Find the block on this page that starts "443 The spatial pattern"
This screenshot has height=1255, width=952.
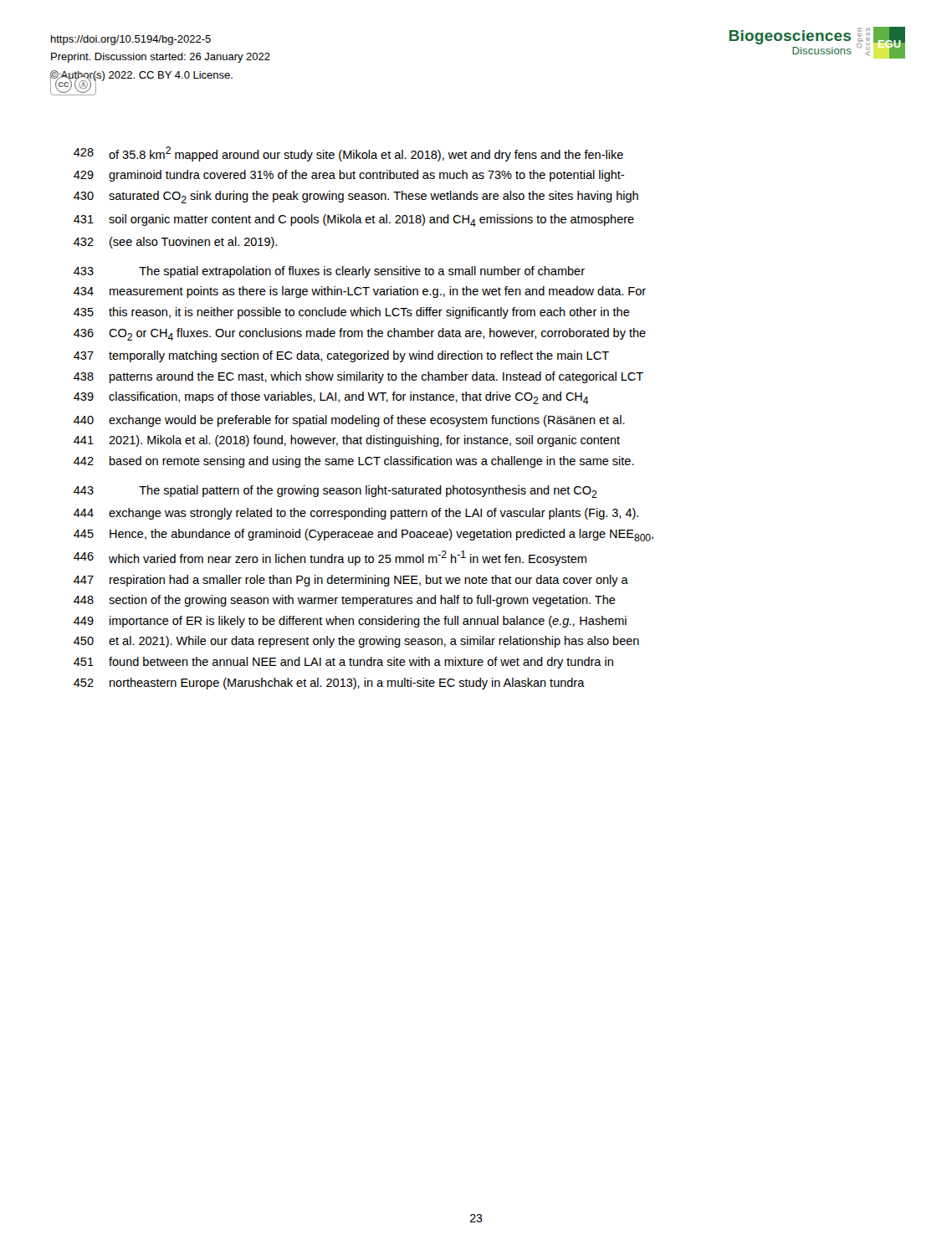click(x=476, y=491)
